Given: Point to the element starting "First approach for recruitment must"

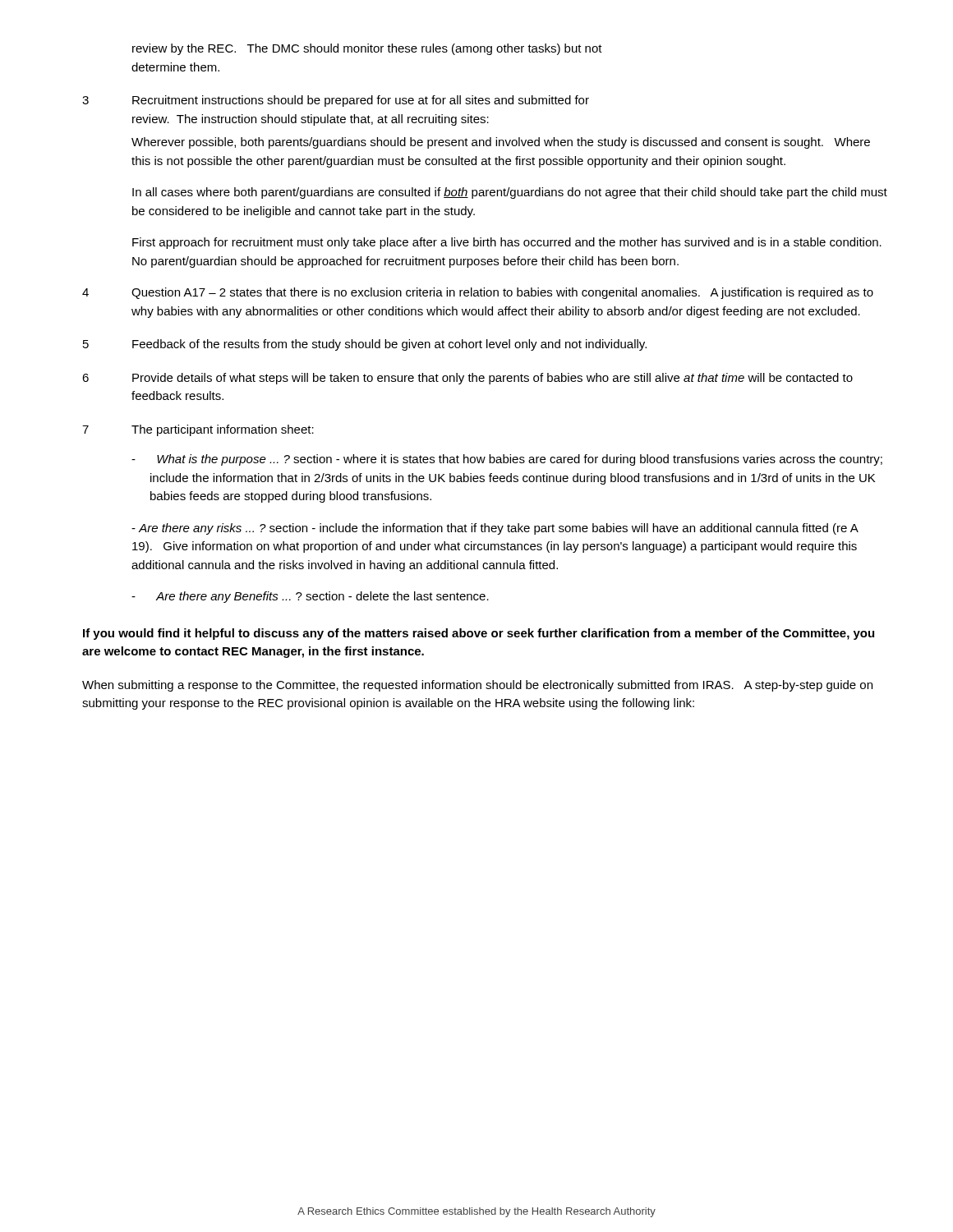Looking at the screenshot, I should coord(509,251).
